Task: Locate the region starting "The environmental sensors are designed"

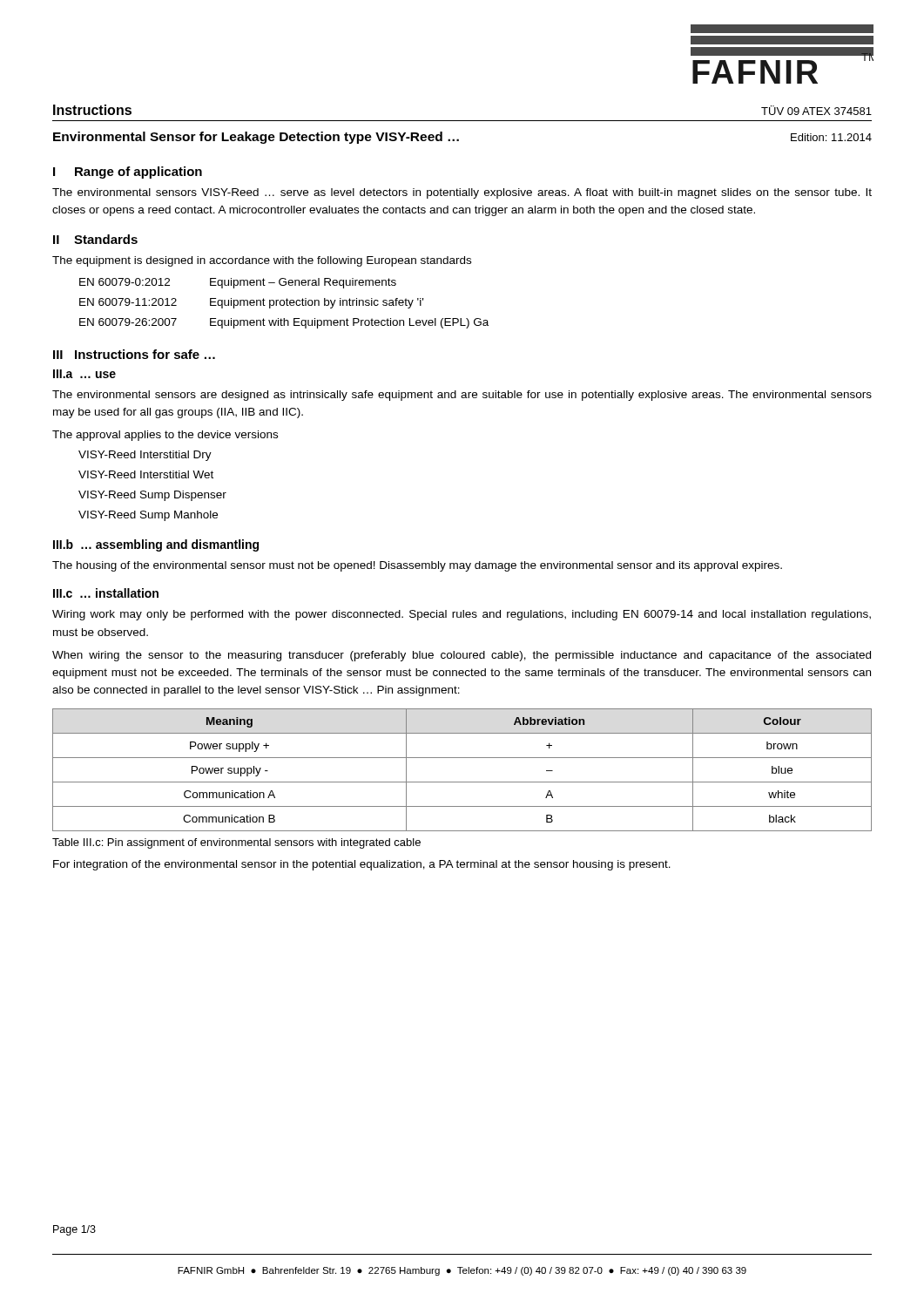Action: [x=462, y=403]
